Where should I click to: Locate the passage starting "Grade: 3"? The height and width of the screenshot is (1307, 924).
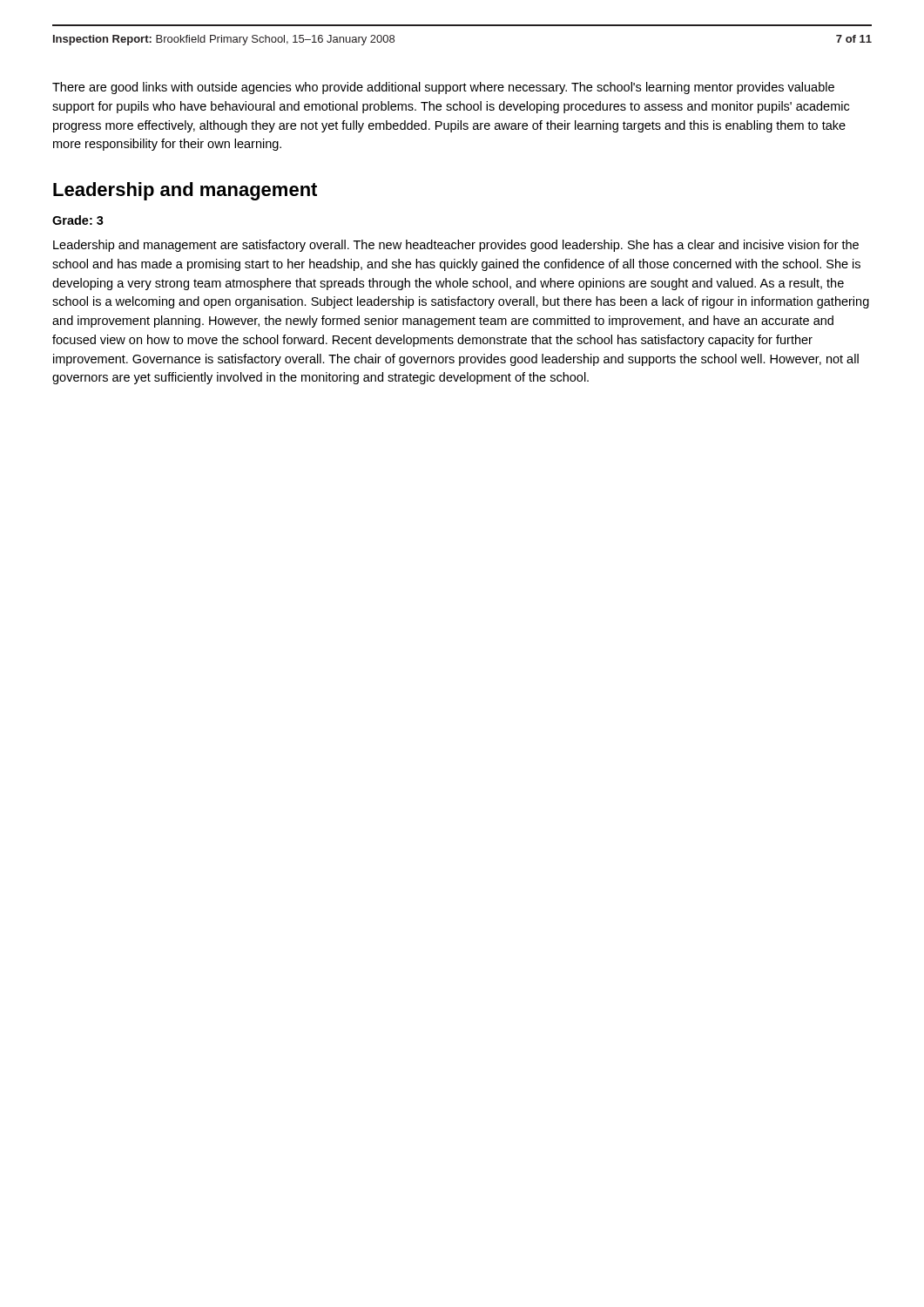point(78,220)
